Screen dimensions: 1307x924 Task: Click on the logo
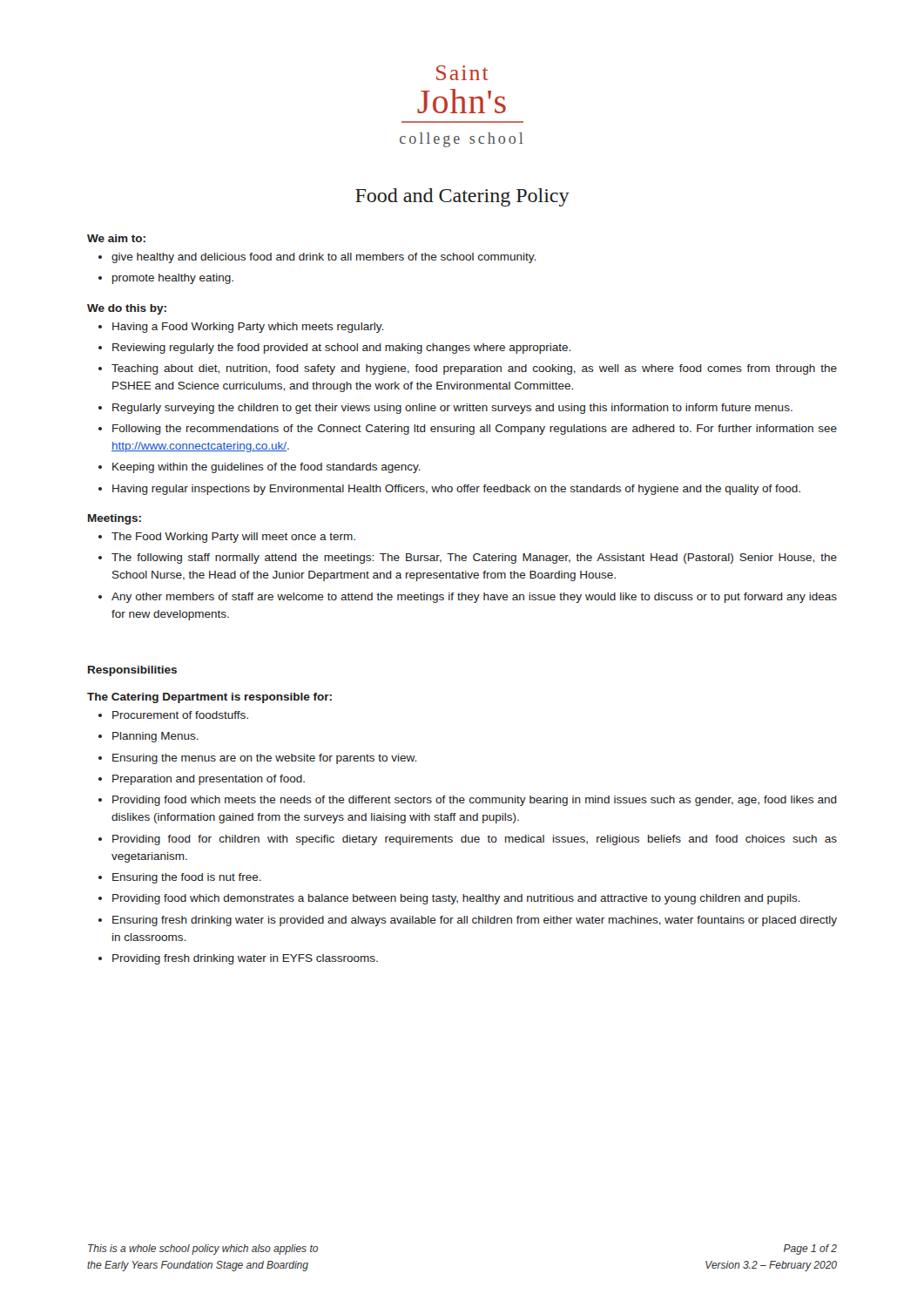pyautogui.click(x=462, y=110)
